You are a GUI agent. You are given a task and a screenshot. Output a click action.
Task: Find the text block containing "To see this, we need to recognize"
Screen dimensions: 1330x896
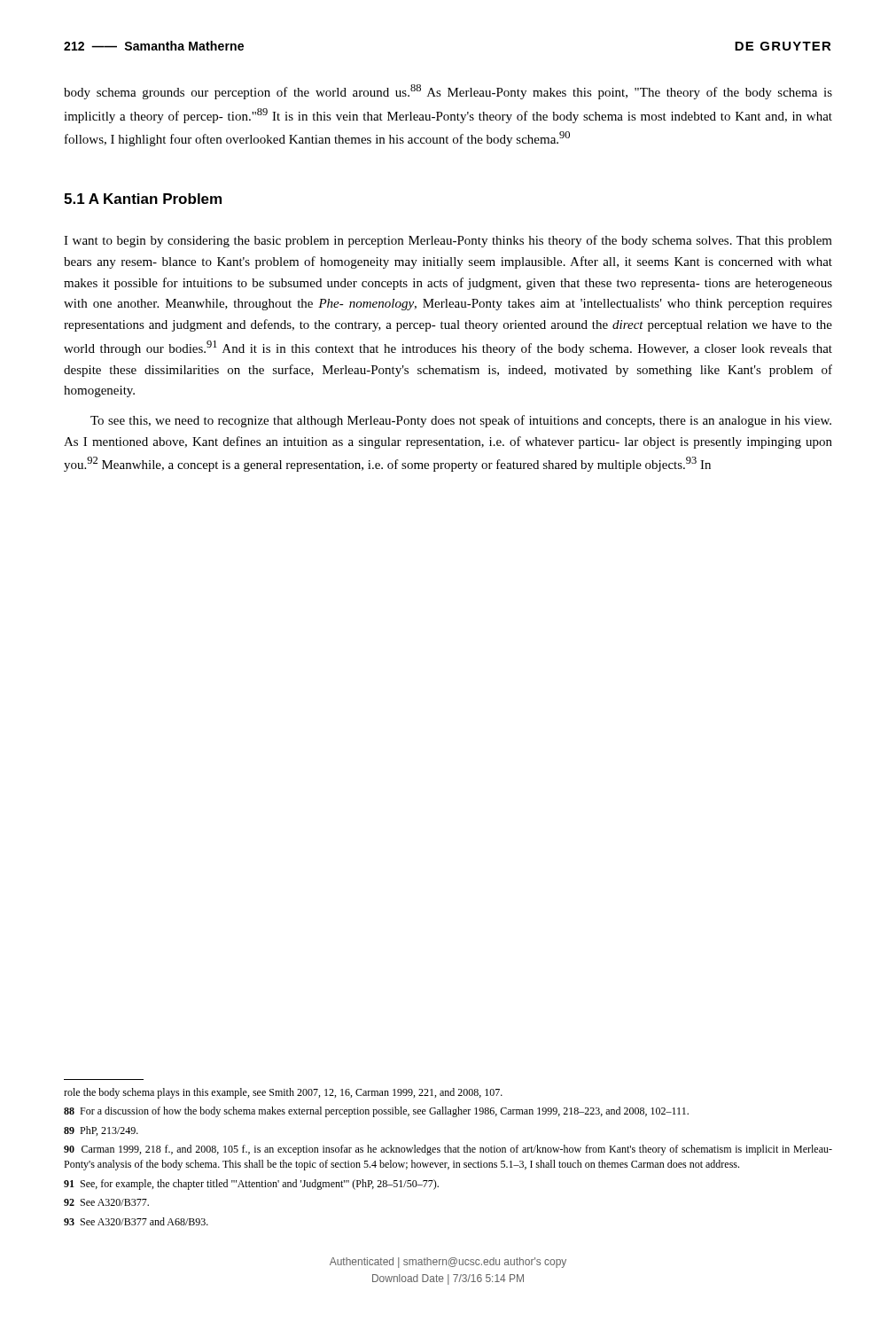(448, 443)
